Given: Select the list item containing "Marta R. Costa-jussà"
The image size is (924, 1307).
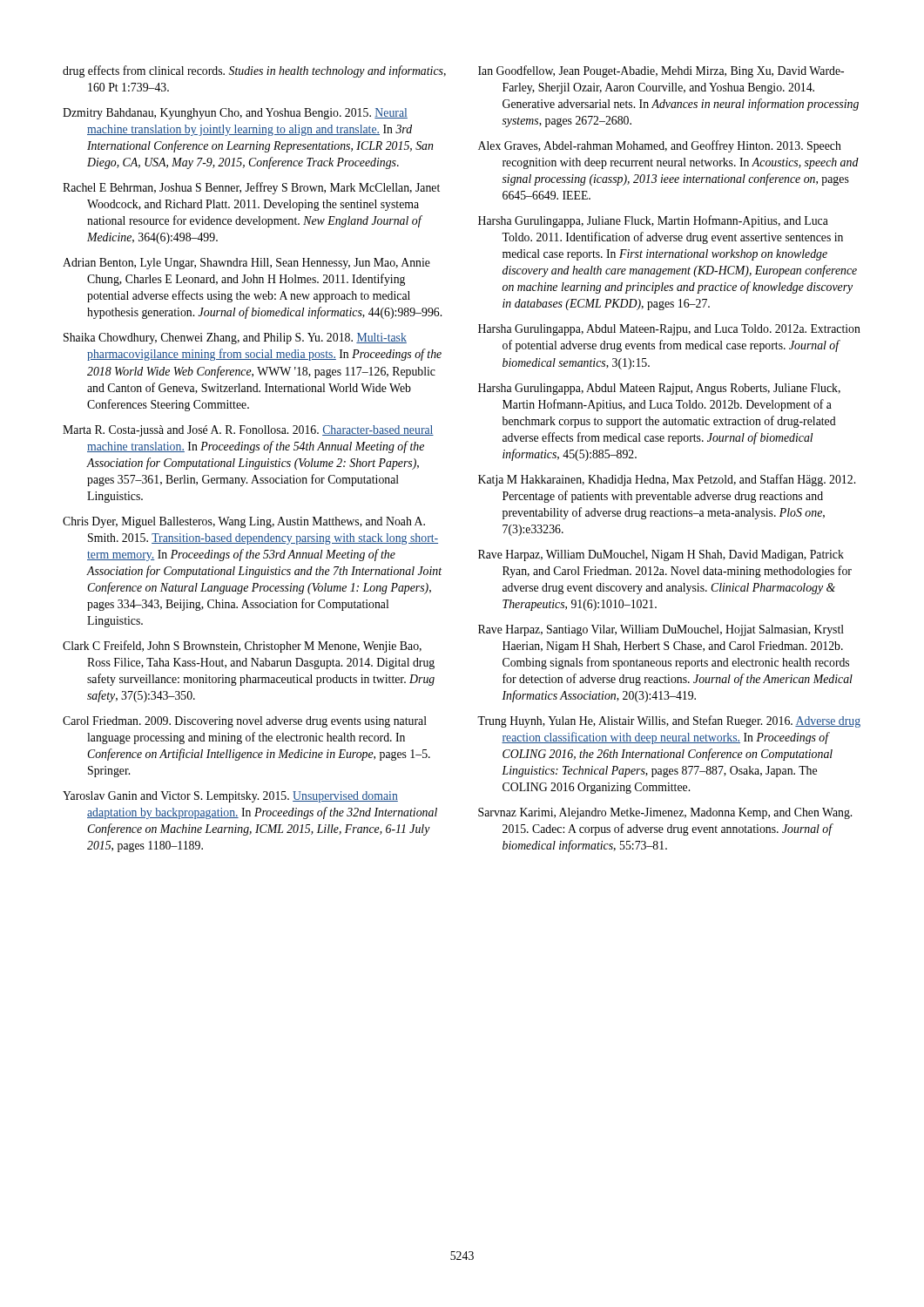Looking at the screenshot, I should coord(248,463).
